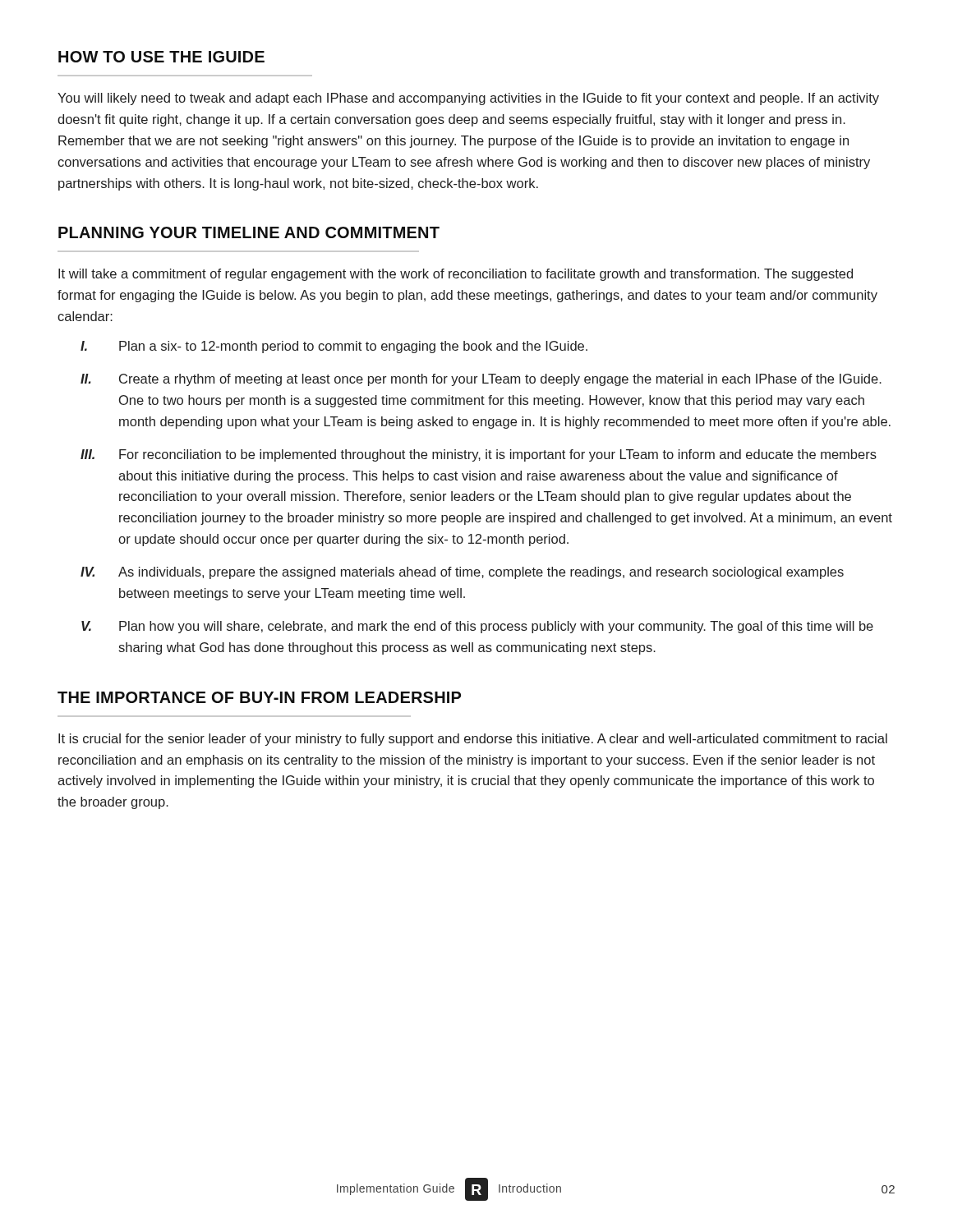Select the element starting "V. Plan how you will"

pos(488,637)
